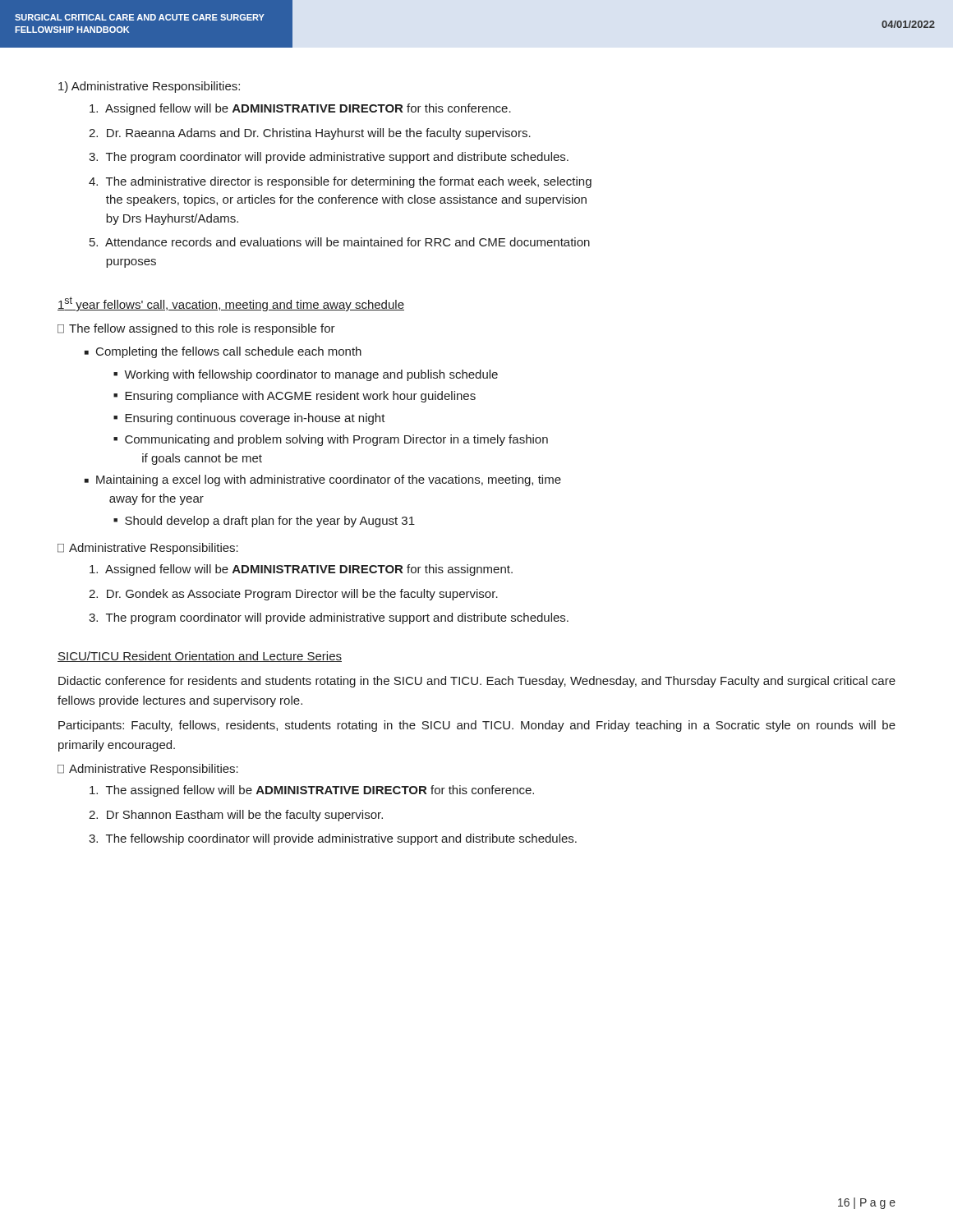Viewport: 953px width, 1232px height.
Task: Click on the list item that reads "2. Dr. Raeanna Adams and Dr. Christina Hayhurst"
Action: click(x=310, y=132)
